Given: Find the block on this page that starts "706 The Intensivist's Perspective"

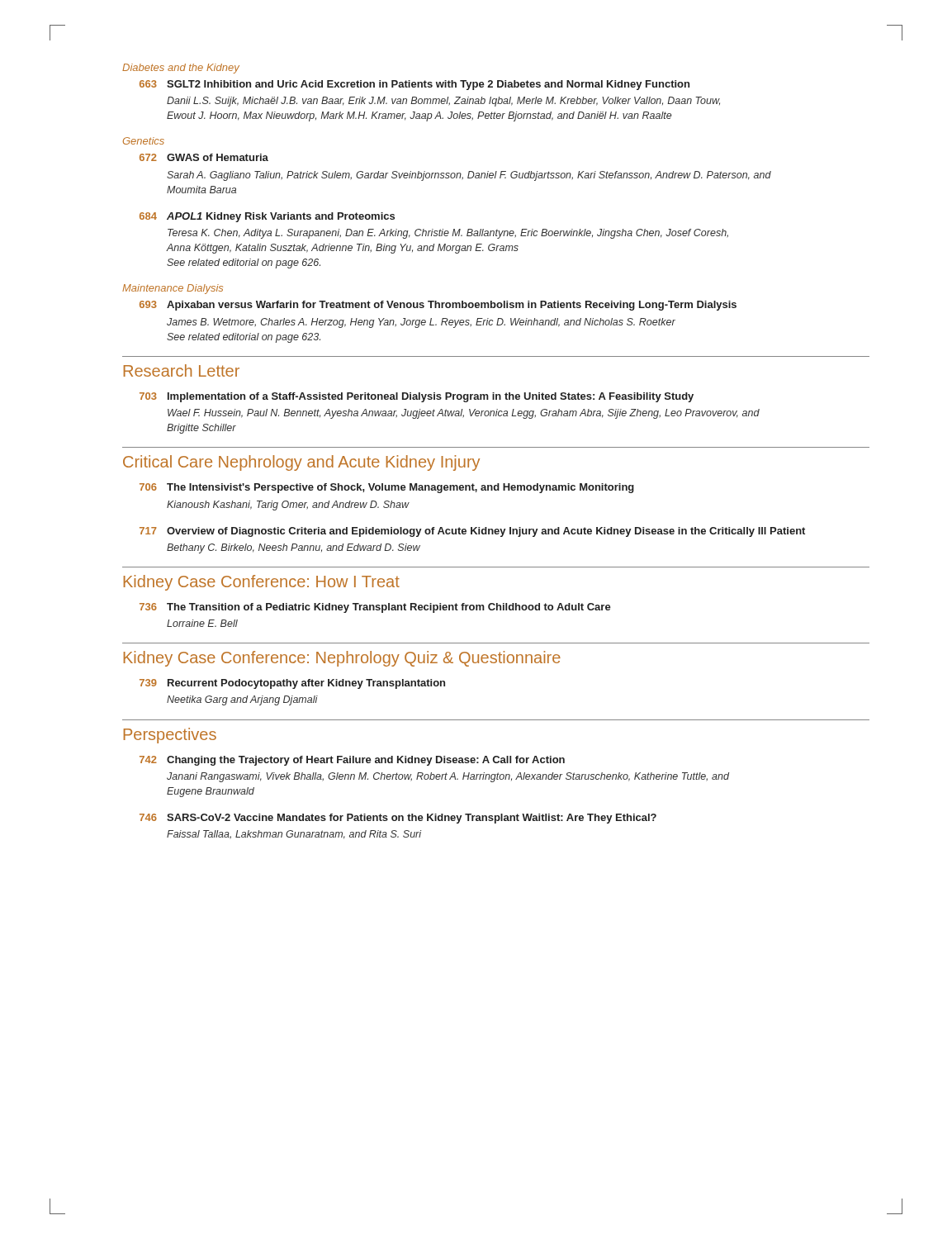Looking at the screenshot, I should click(496, 496).
